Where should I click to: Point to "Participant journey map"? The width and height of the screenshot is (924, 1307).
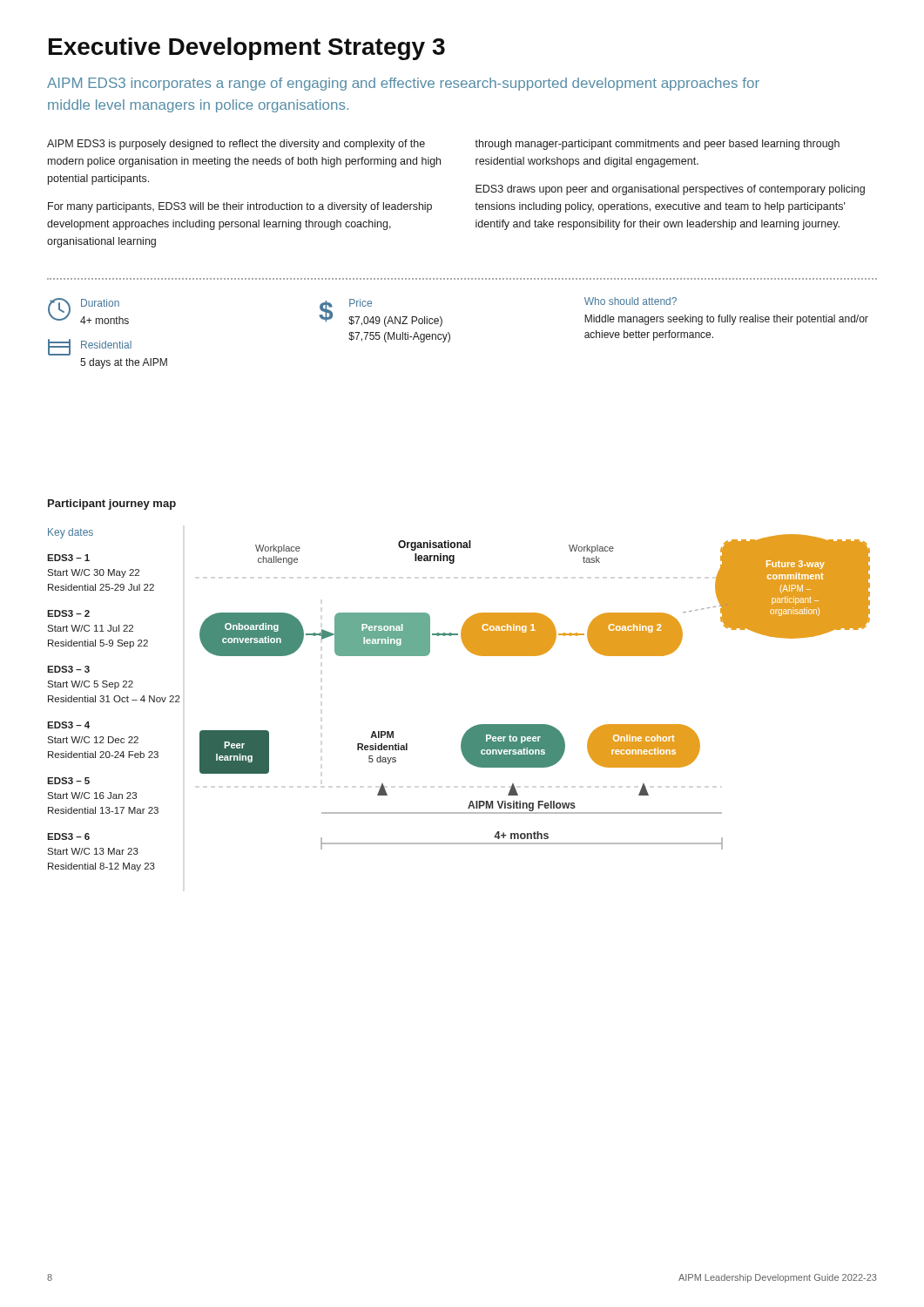112,503
